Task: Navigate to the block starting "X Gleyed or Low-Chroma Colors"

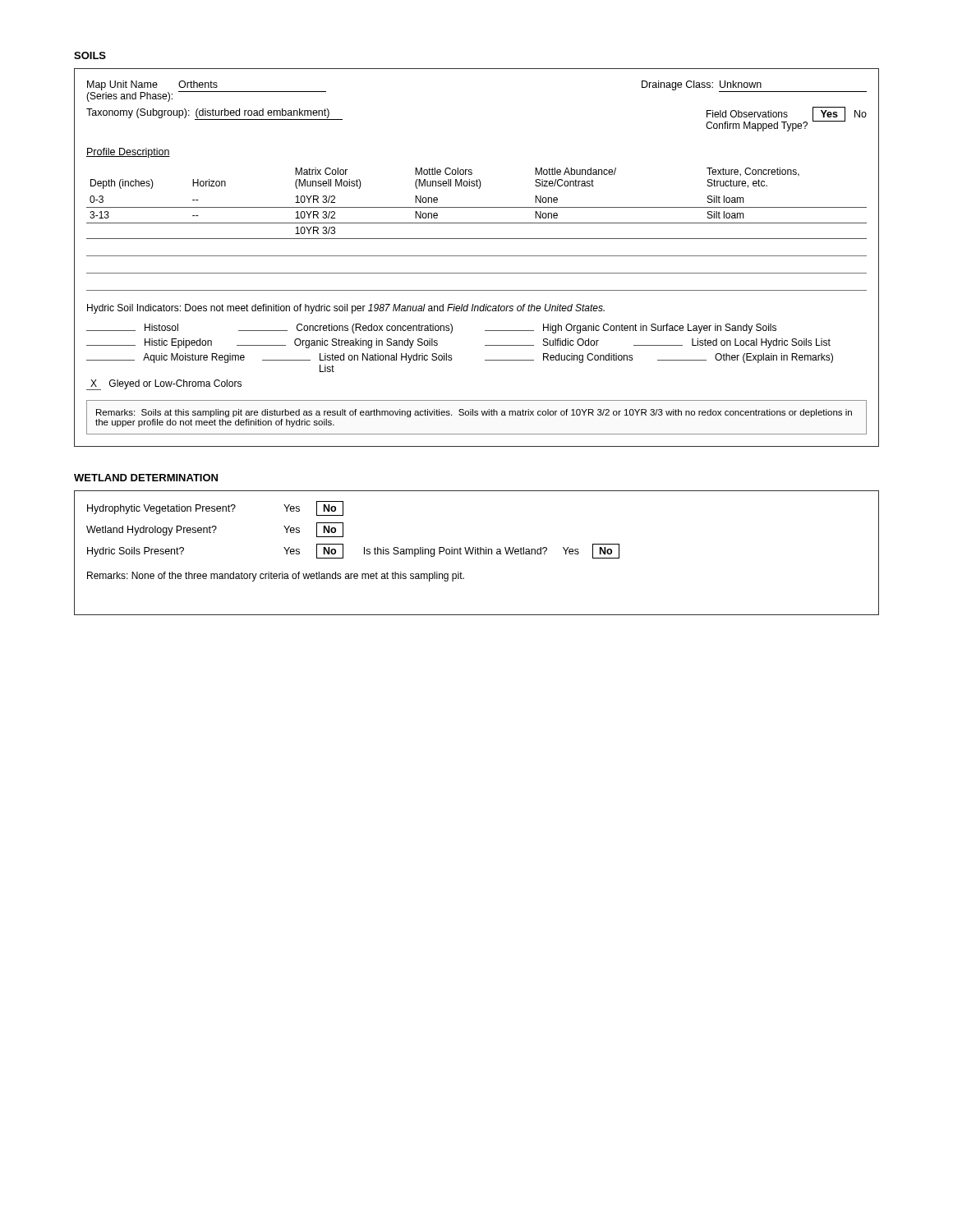Action: pyautogui.click(x=164, y=384)
